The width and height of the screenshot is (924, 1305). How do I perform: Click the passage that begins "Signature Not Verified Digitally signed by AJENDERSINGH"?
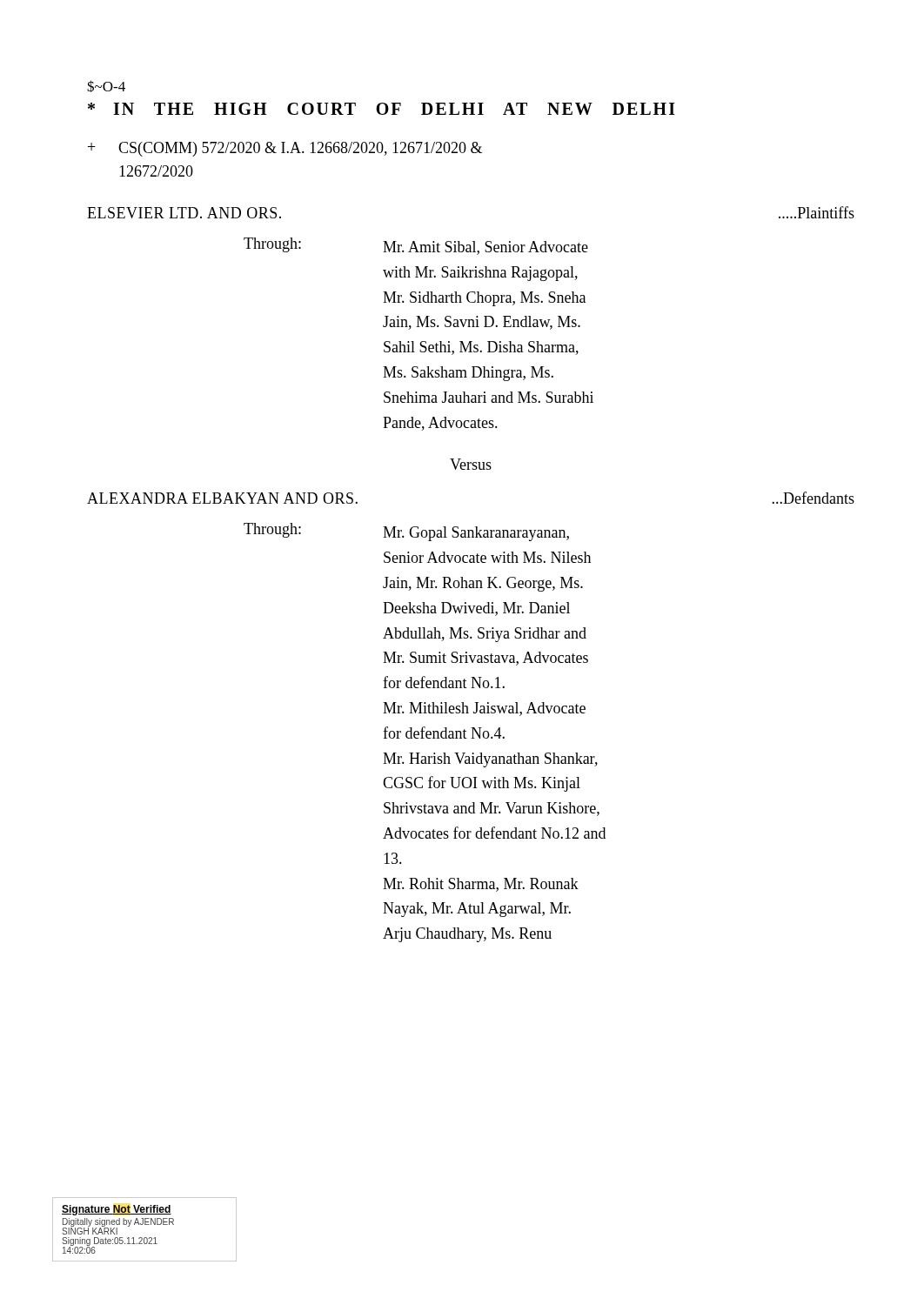click(x=144, y=1229)
